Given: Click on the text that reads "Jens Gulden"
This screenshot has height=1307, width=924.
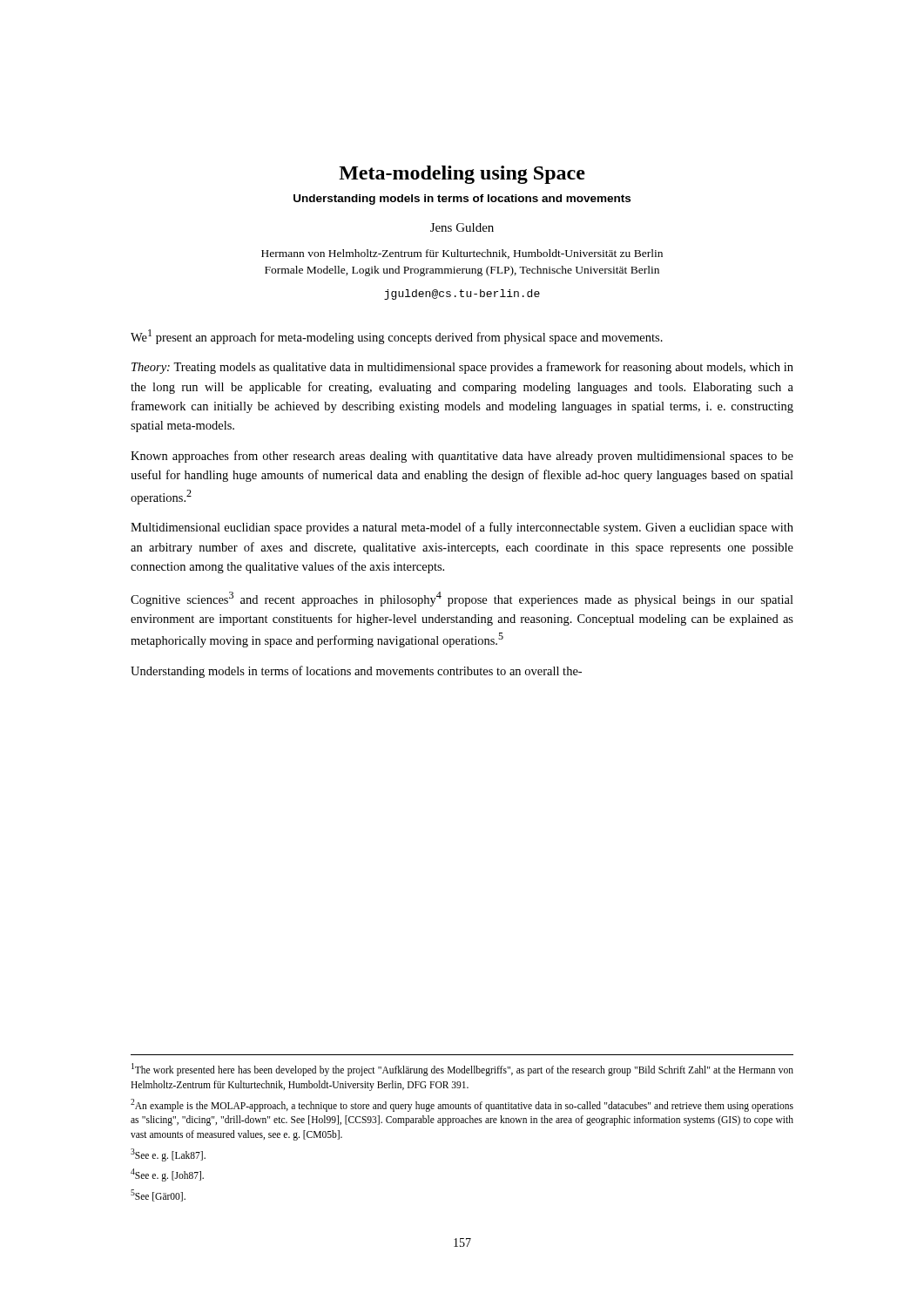Looking at the screenshot, I should 462,227.
